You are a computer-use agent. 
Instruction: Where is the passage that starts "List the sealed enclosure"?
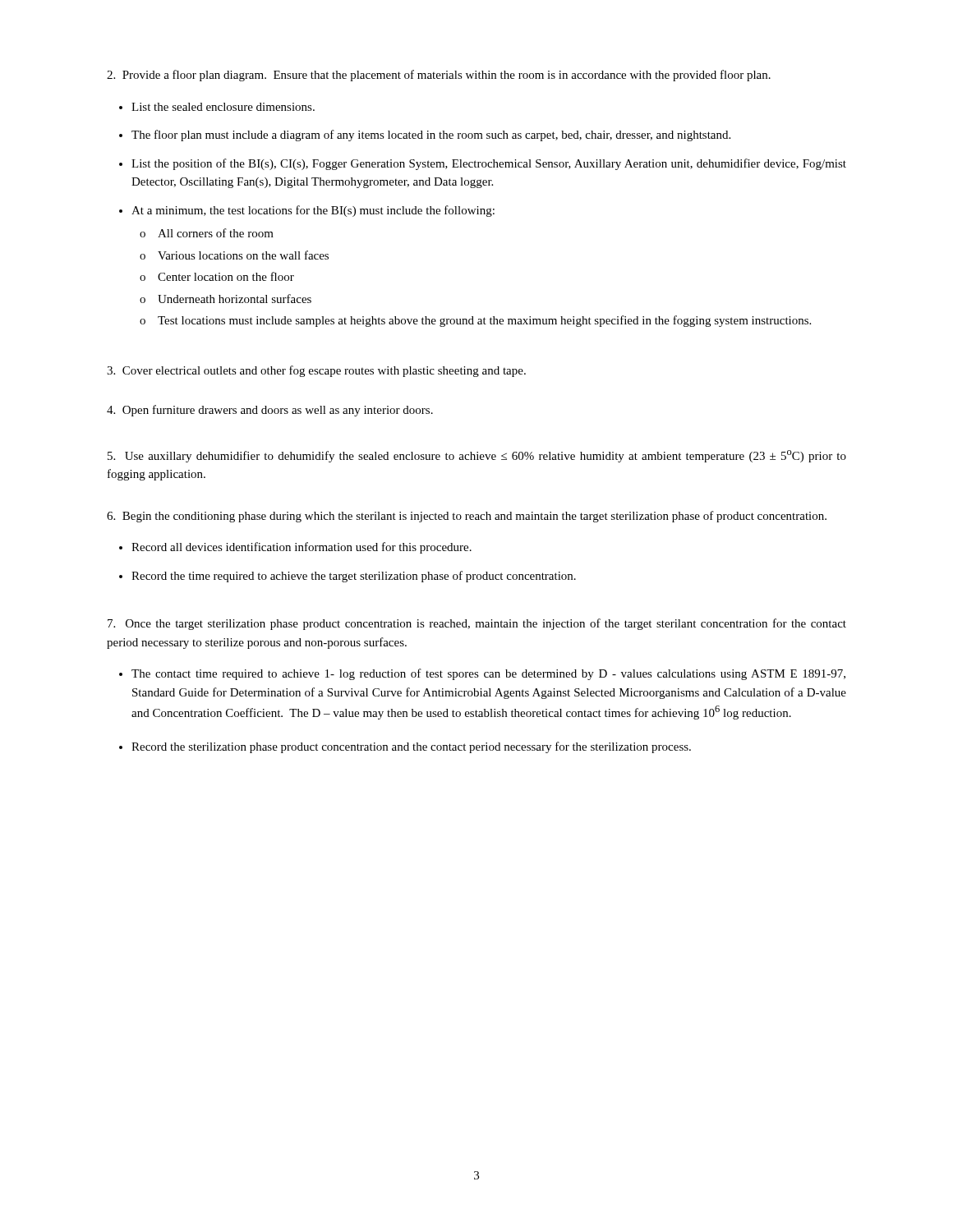tap(223, 106)
